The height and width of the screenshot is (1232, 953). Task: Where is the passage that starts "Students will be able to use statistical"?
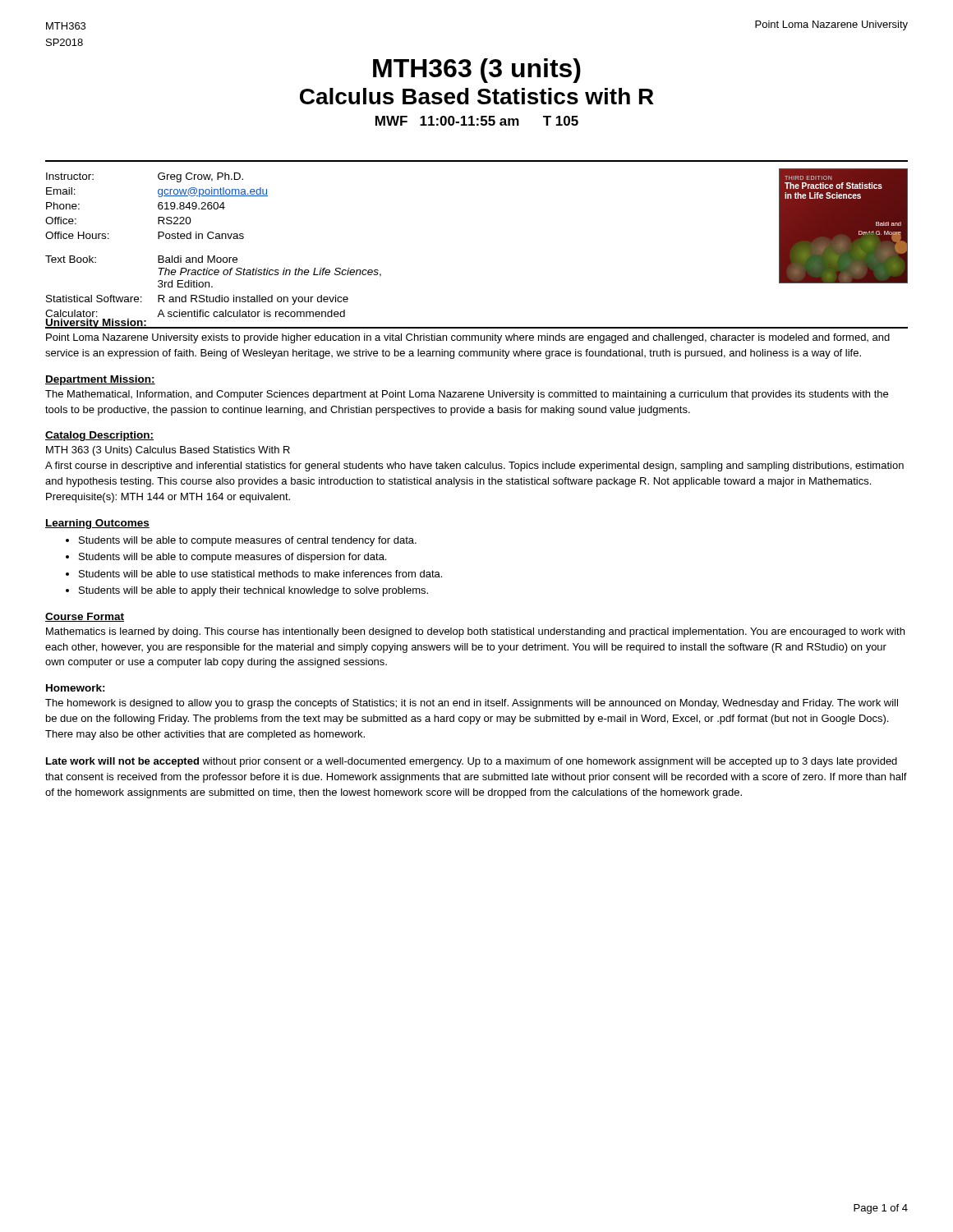click(261, 573)
